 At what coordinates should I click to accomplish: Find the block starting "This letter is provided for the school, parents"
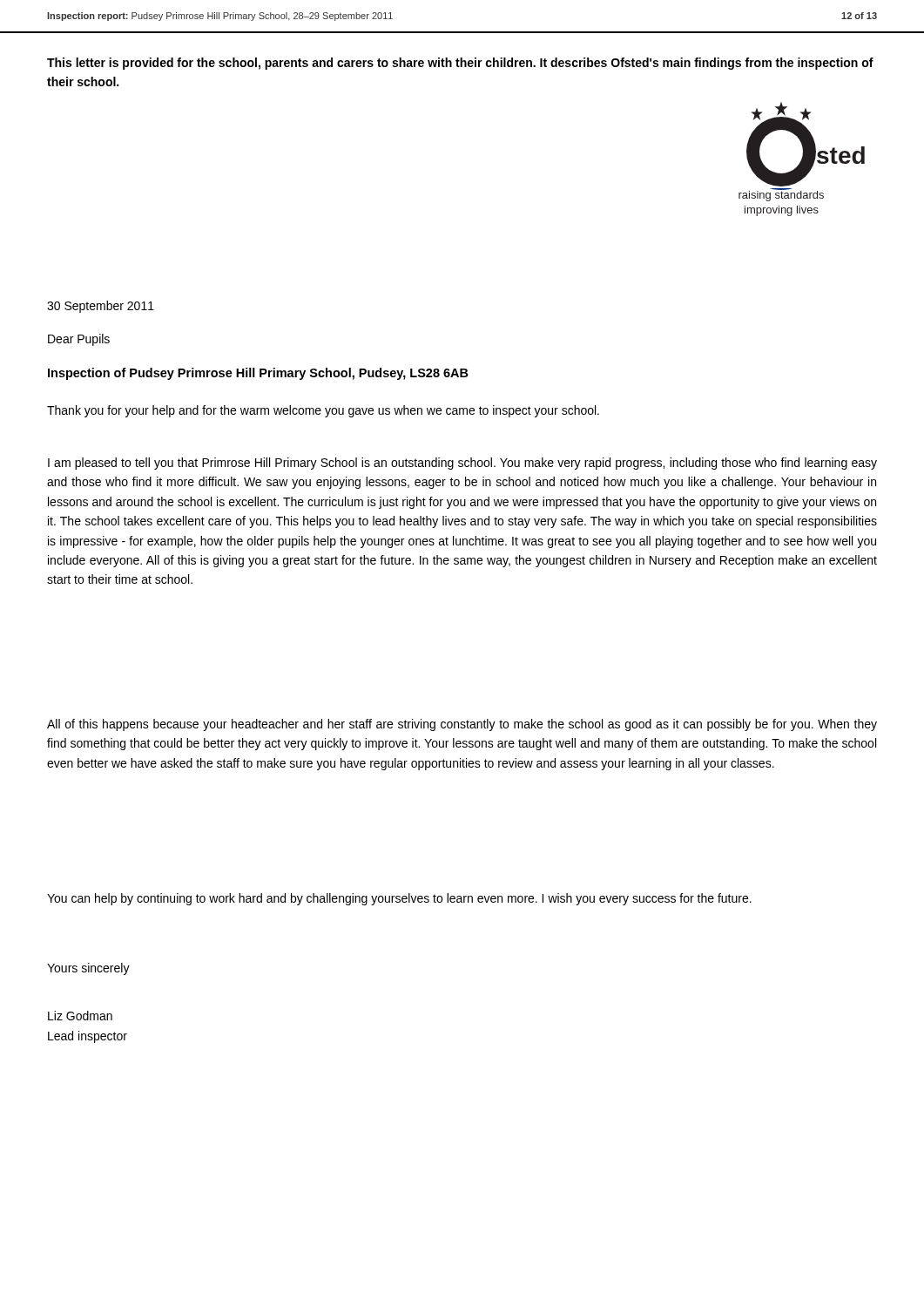tap(460, 72)
